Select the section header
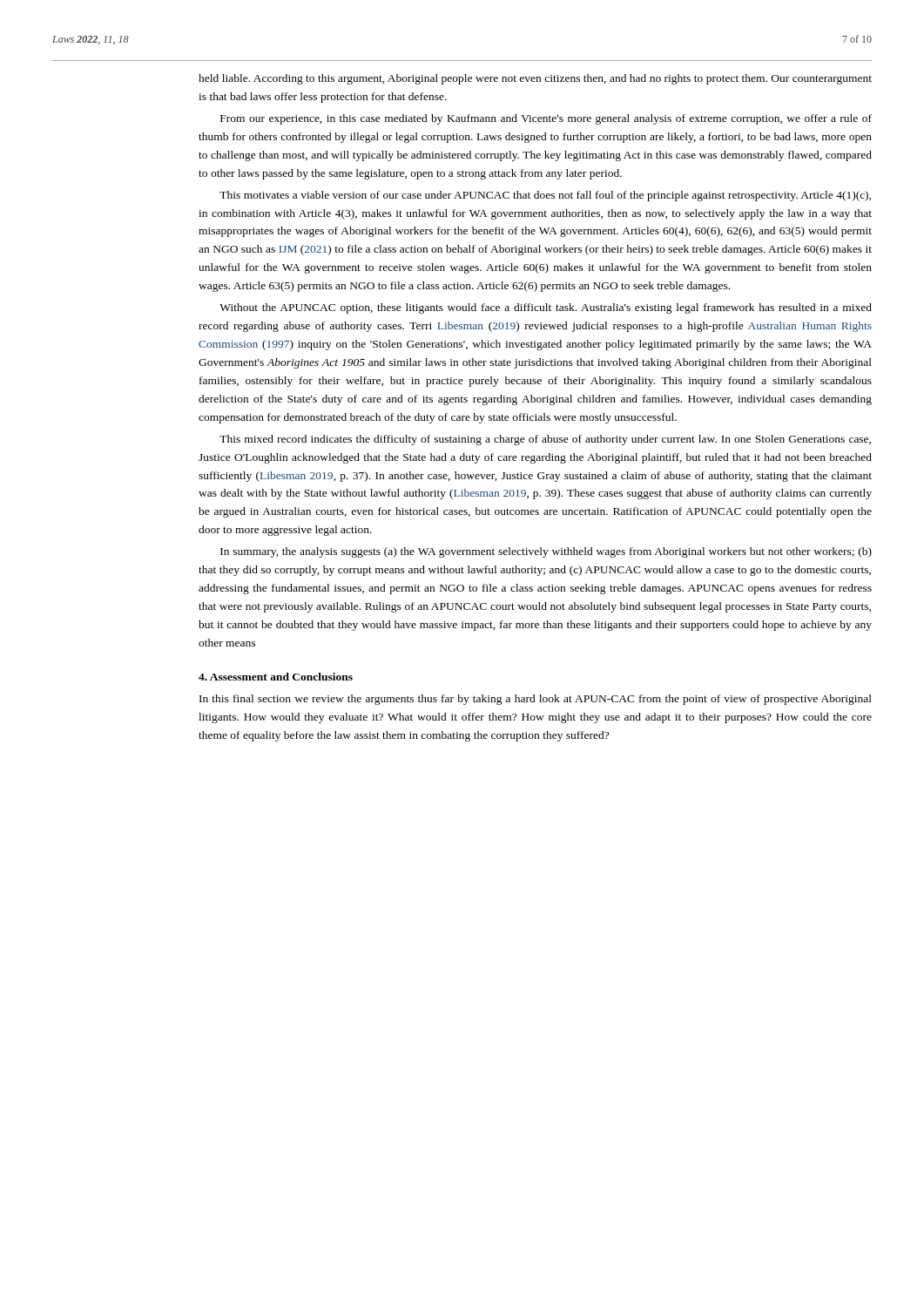This screenshot has height=1307, width=924. pyautogui.click(x=276, y=676)
